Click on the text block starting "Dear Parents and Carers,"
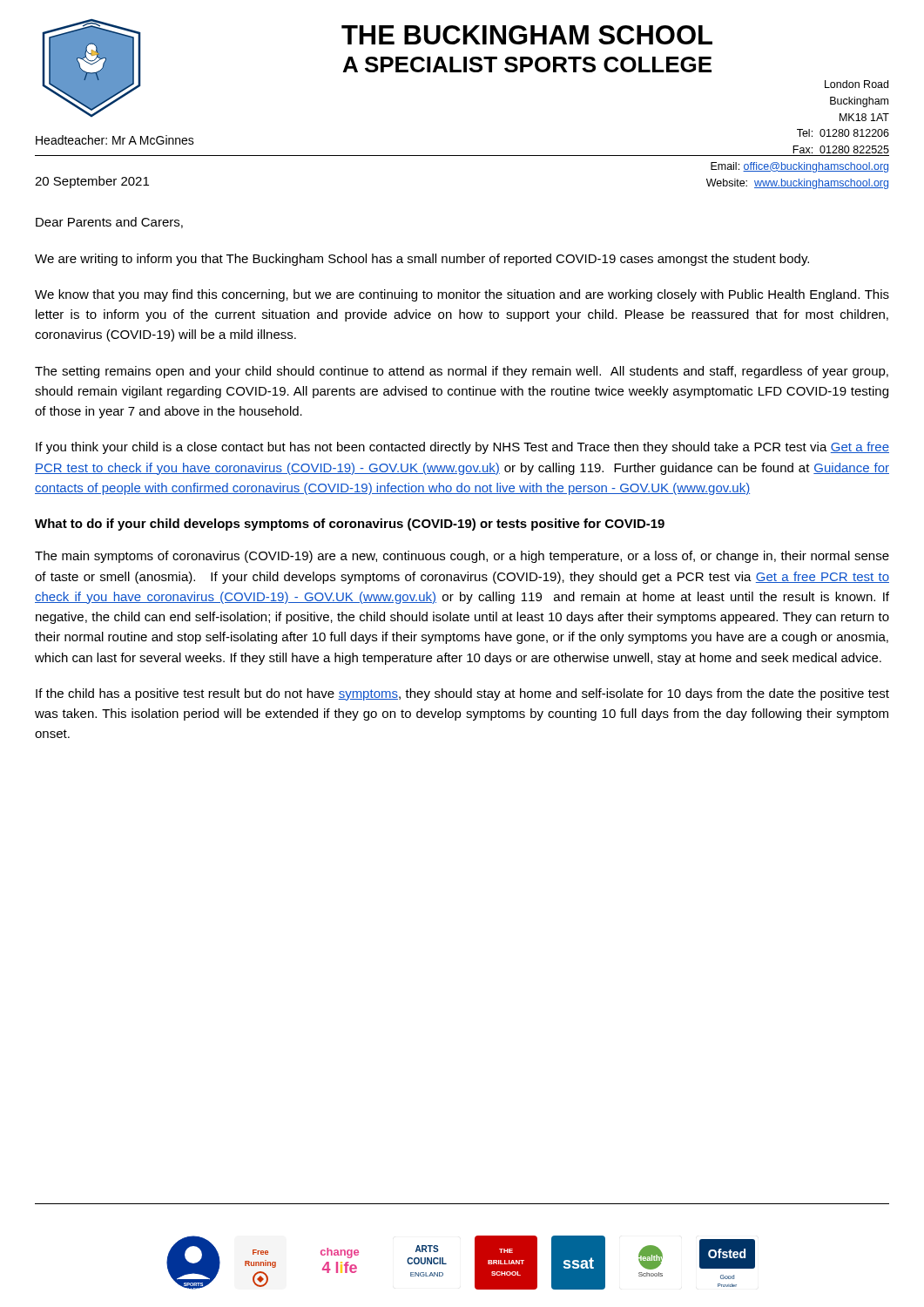 (x=109, y=222)
